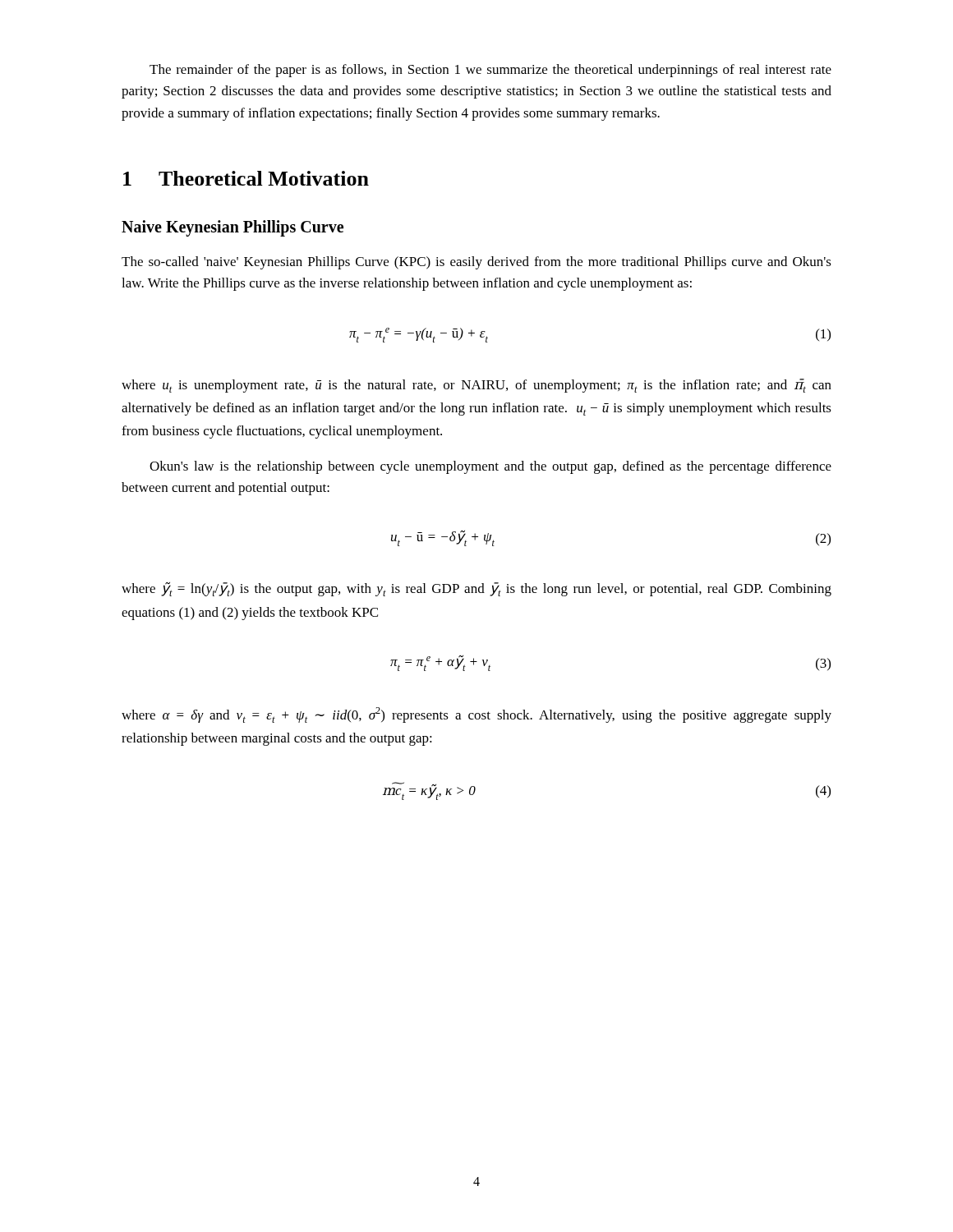Find the passage starting "where α = δγ and νt ="

pos(476,725)
